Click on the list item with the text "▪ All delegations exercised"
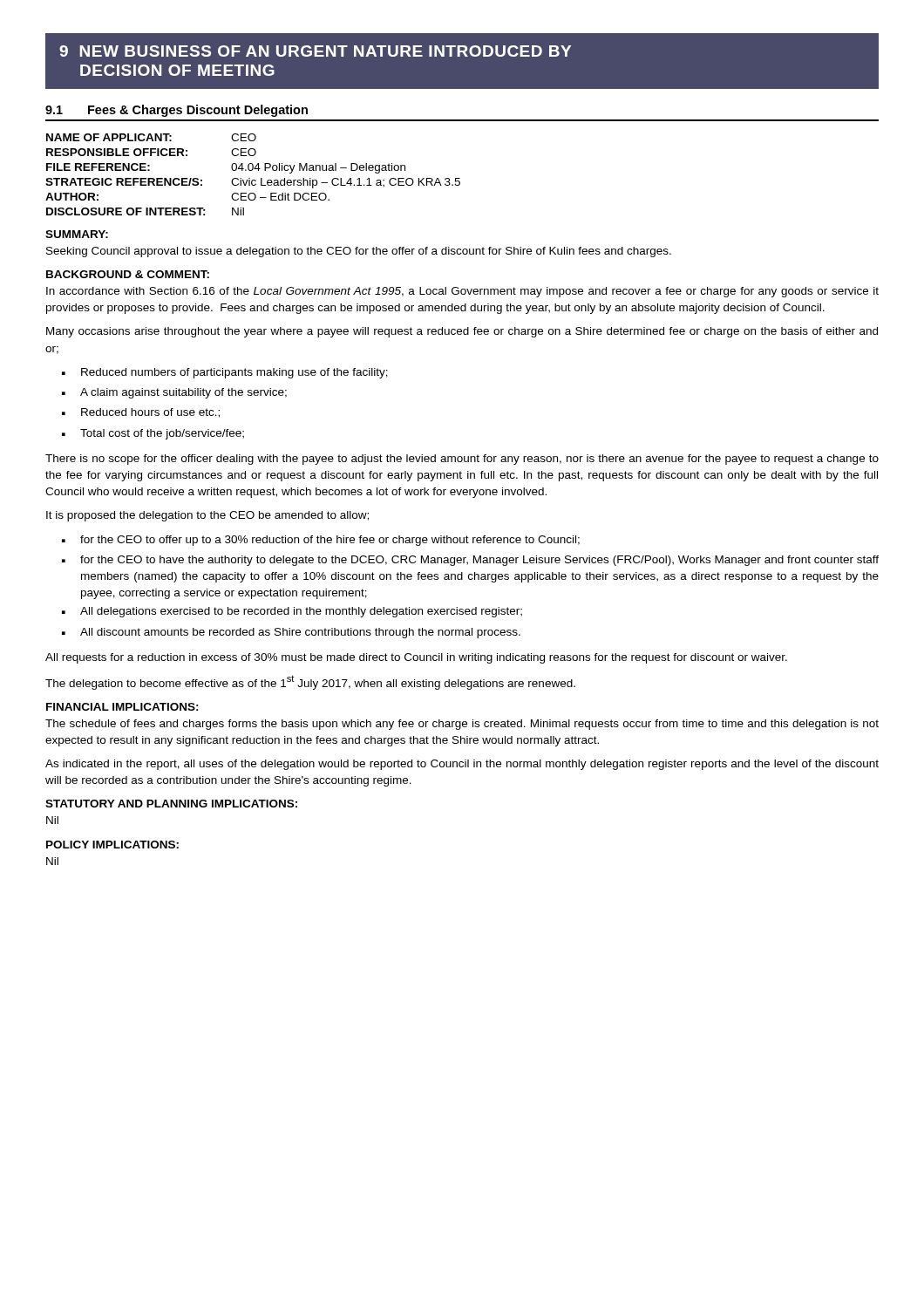 tap(470, 612)
